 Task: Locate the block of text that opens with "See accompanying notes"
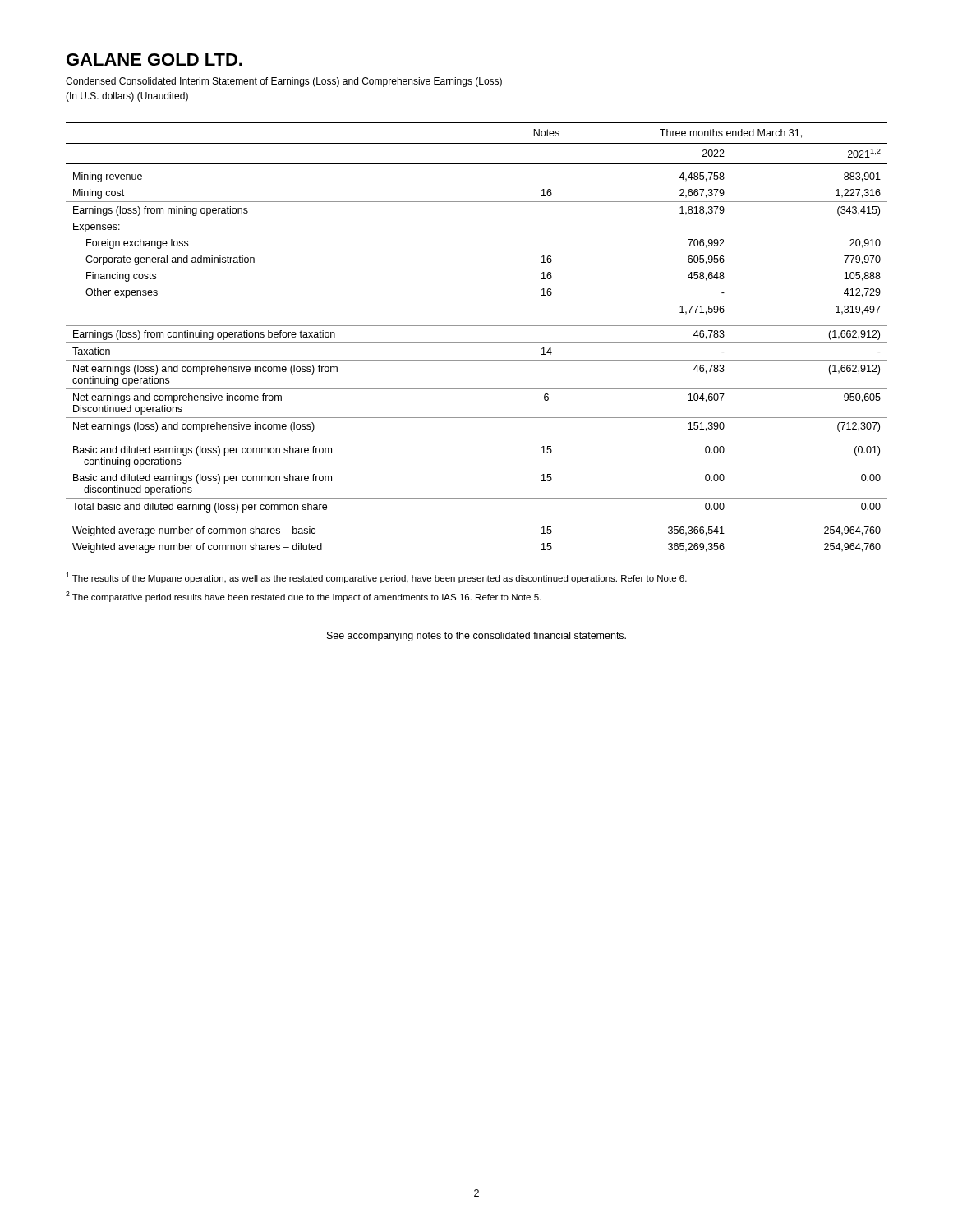[x=476, y=635]
